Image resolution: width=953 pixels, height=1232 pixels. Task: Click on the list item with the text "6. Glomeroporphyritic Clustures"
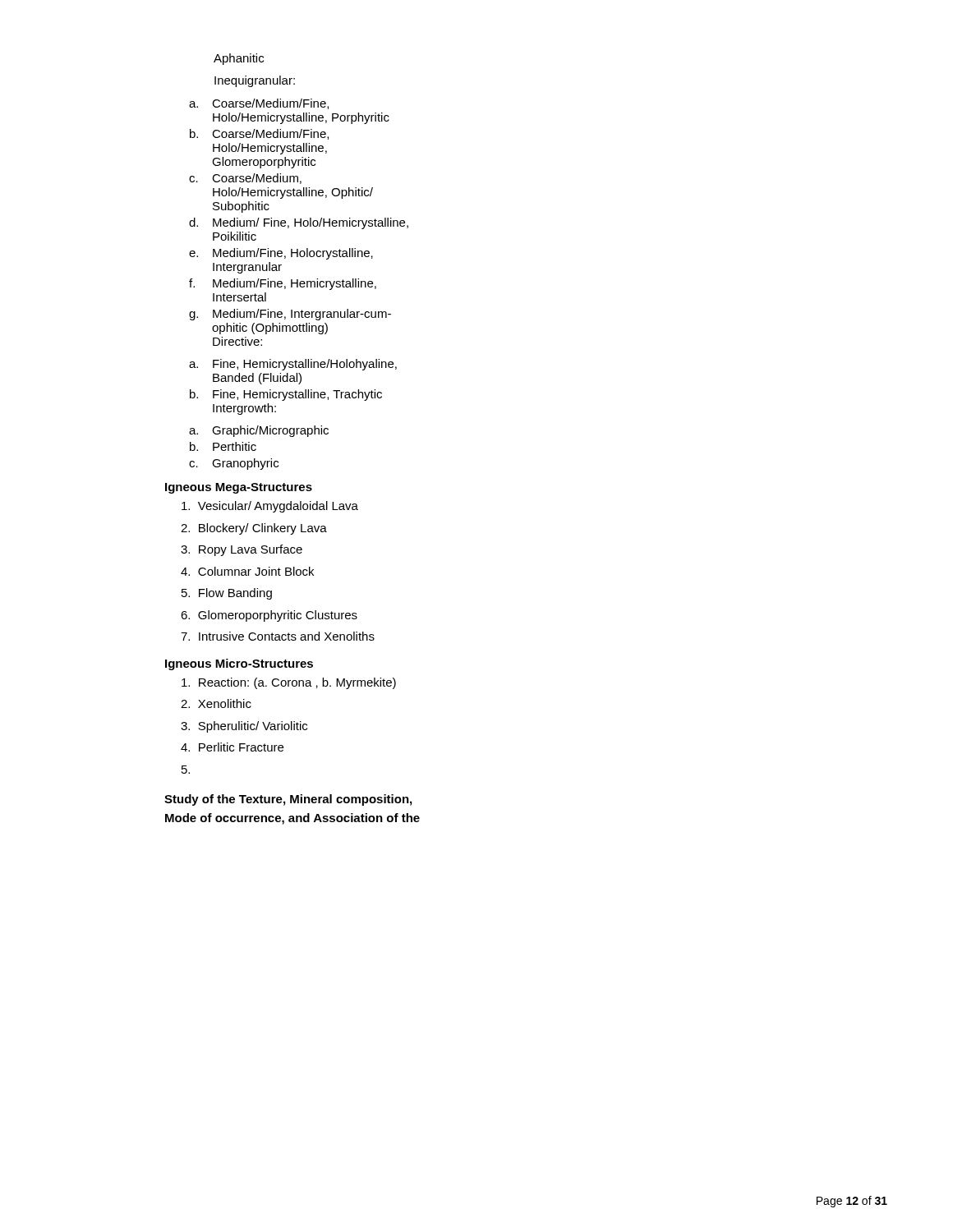tap(269, 614)
